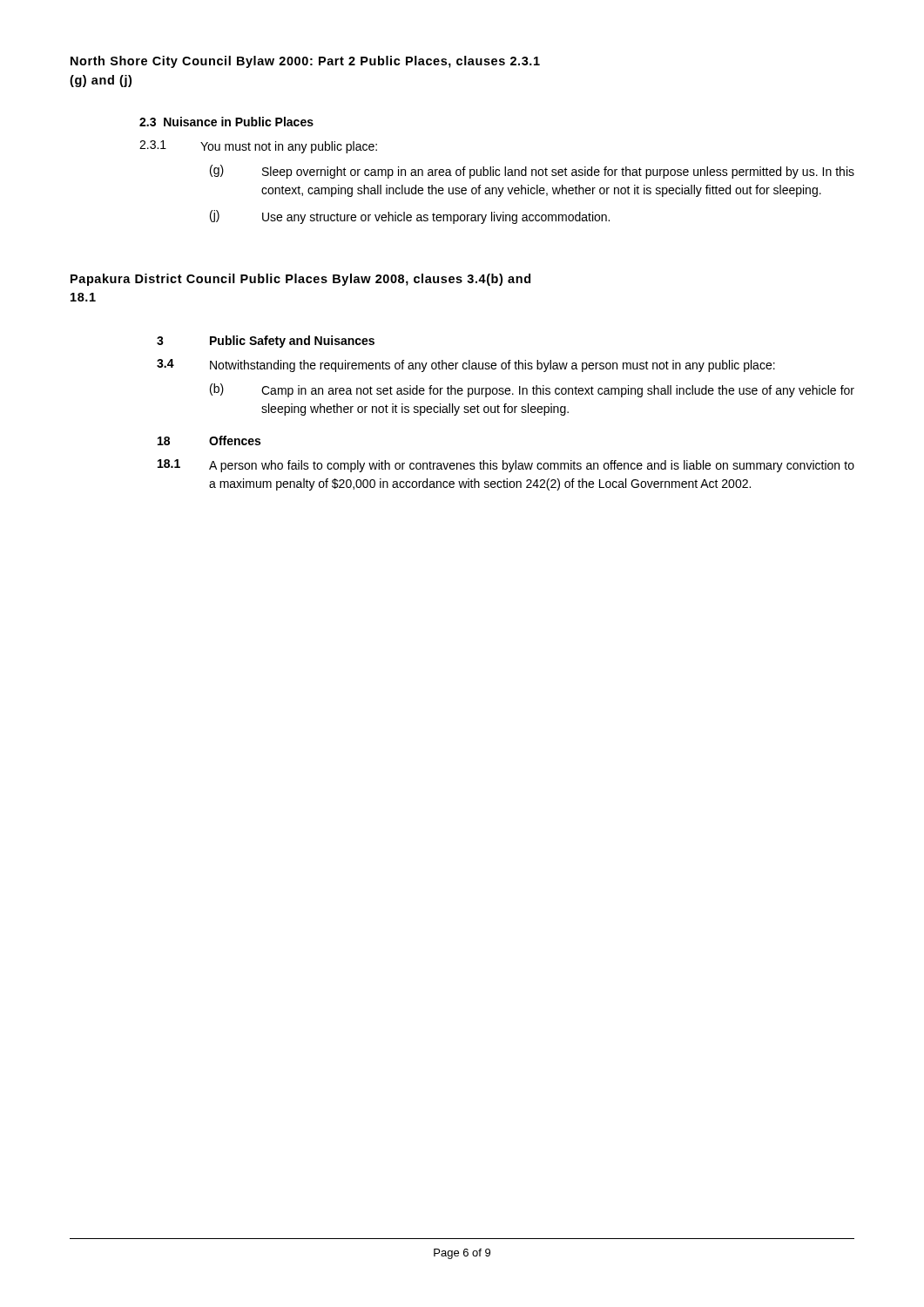
Task: Navigate to the passage starting "4 Notwithstanding the requirements of any"
Action: click(506, 366)
